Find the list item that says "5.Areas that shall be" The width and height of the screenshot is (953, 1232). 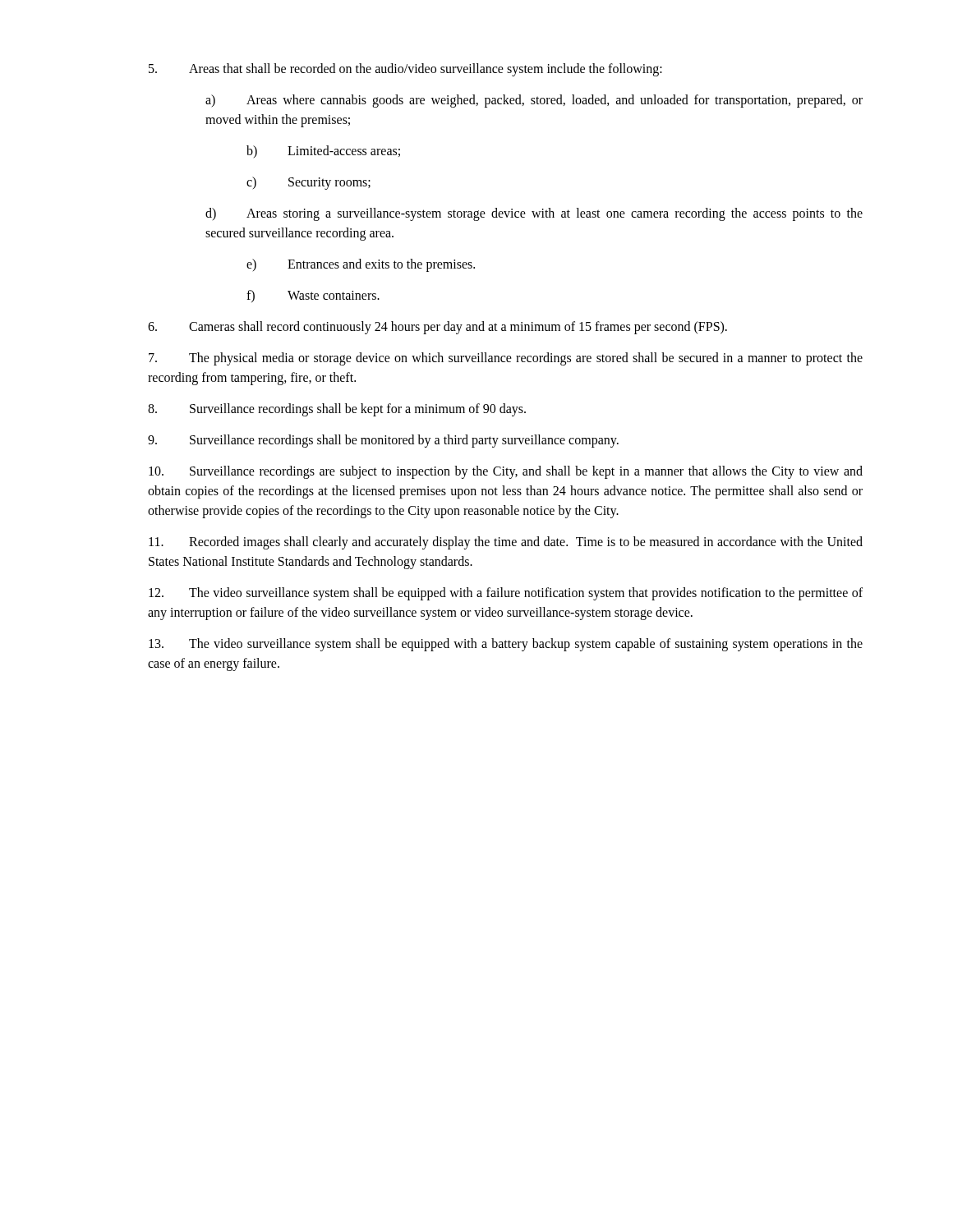coord(505,69)
